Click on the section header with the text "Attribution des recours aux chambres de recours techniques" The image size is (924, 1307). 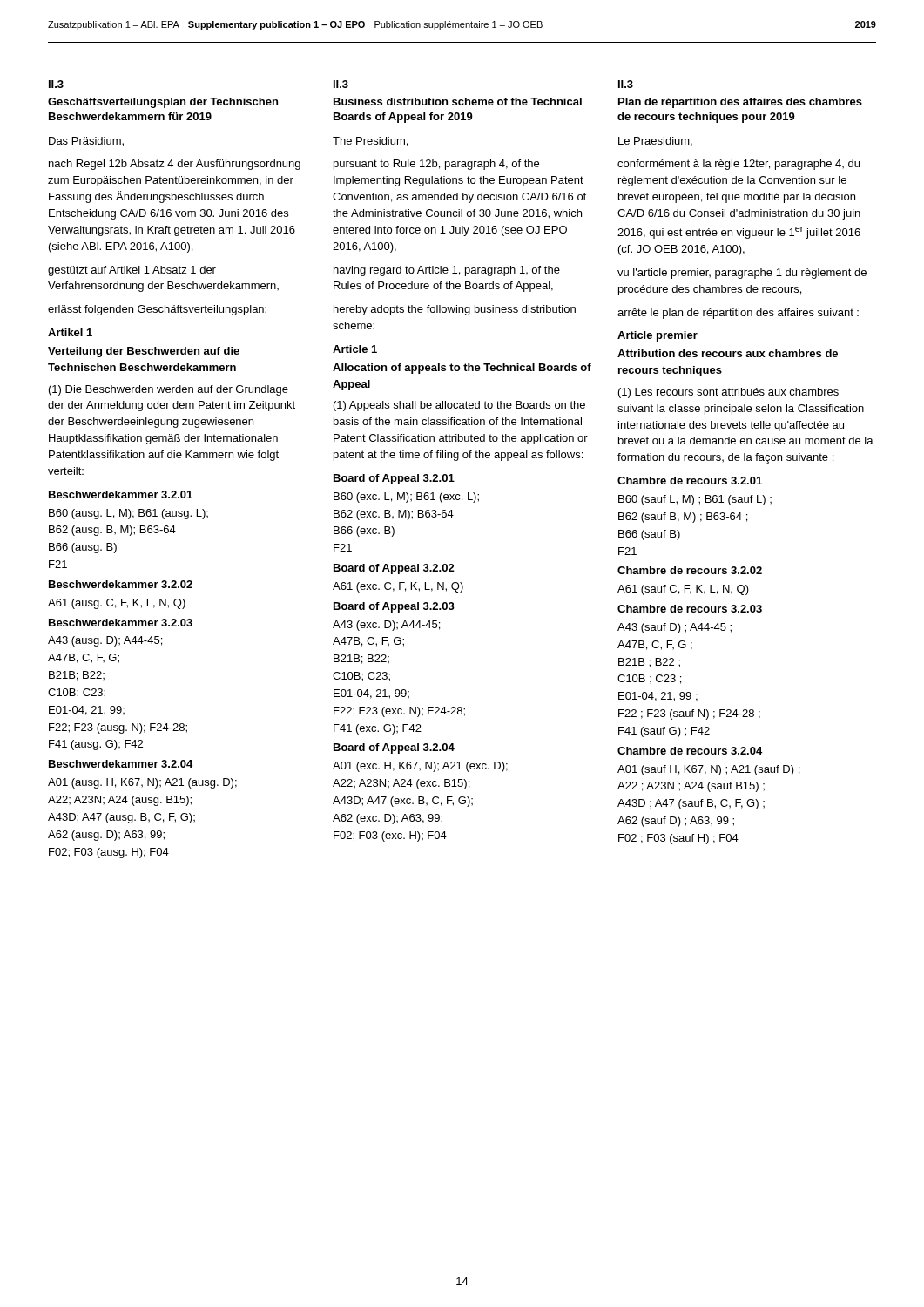(728, 362)
